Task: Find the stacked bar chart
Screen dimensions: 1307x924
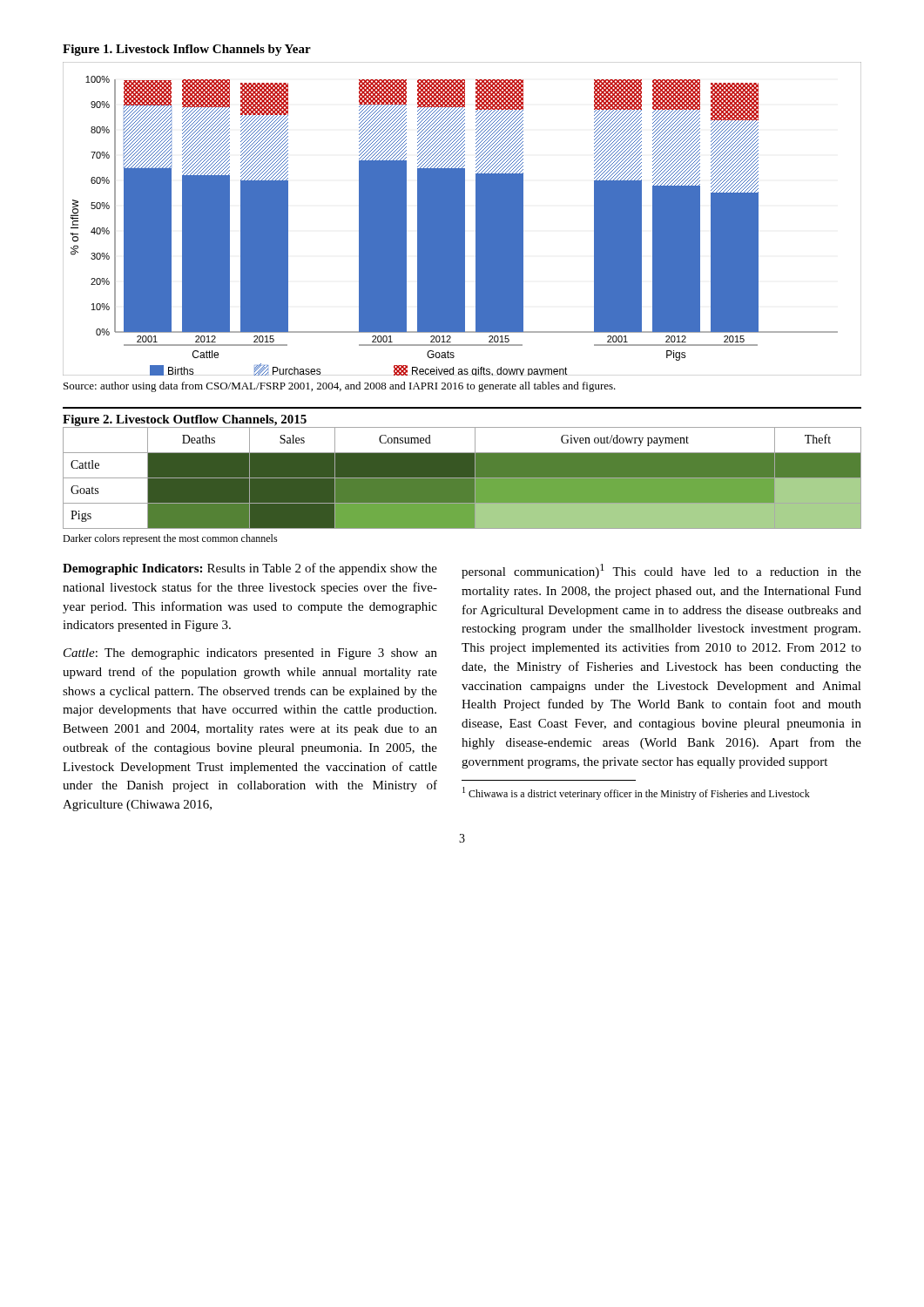Action: (462, 219)
